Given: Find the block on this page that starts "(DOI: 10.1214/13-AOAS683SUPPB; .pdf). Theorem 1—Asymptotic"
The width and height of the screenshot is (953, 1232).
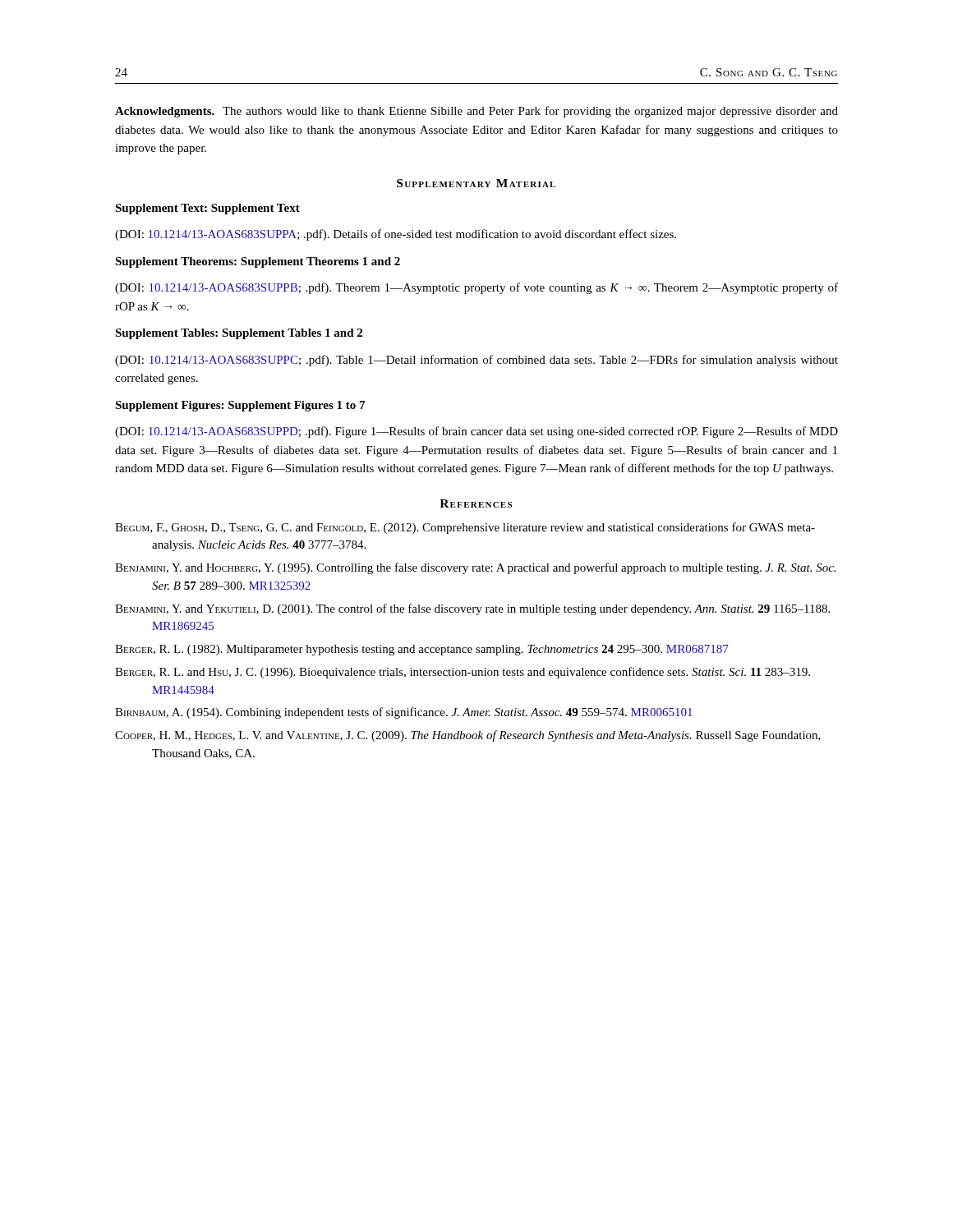Looking at the screenshot, I should click(x=476, y=297).
